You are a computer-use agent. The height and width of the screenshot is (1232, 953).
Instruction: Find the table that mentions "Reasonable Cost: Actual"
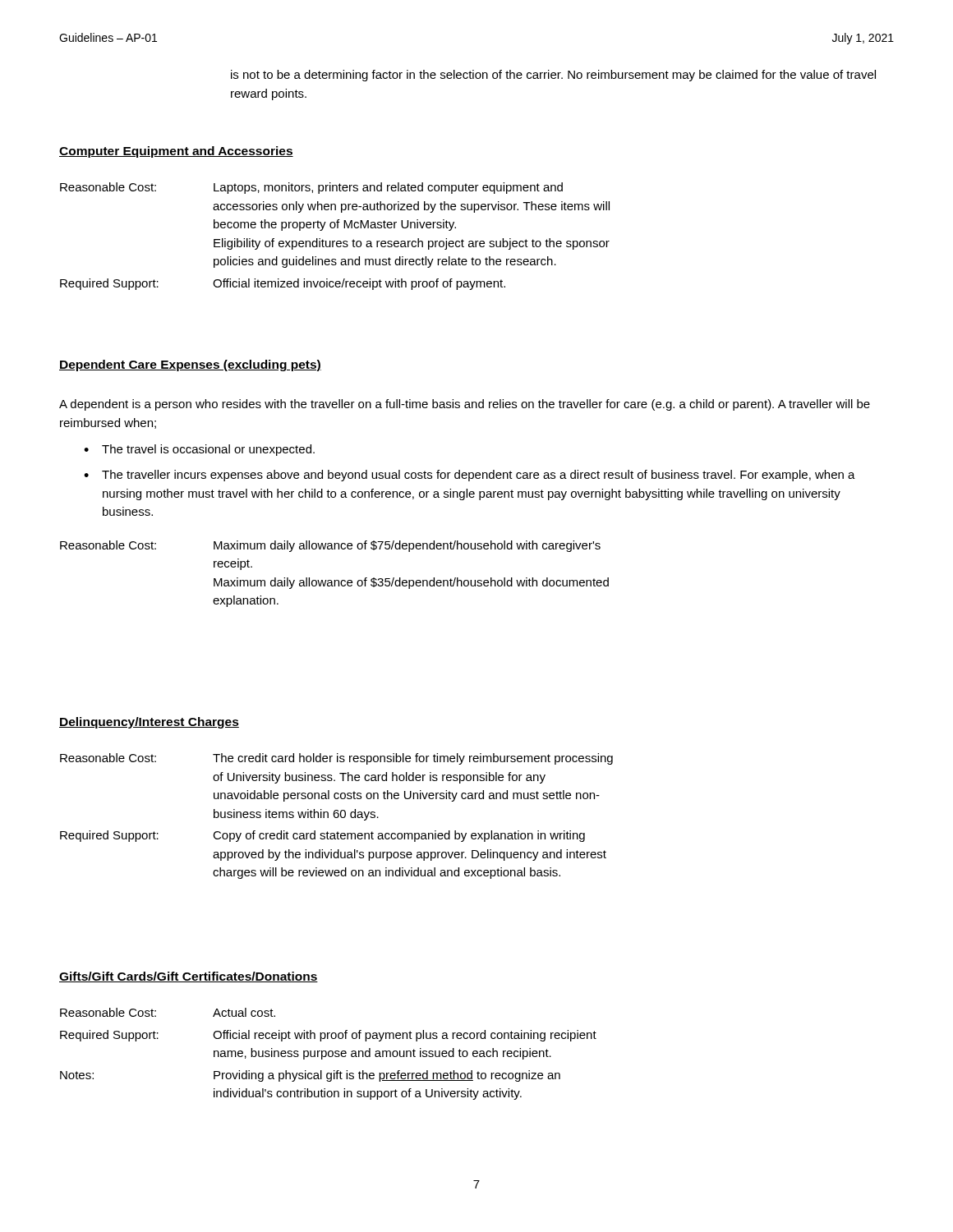476,1053
